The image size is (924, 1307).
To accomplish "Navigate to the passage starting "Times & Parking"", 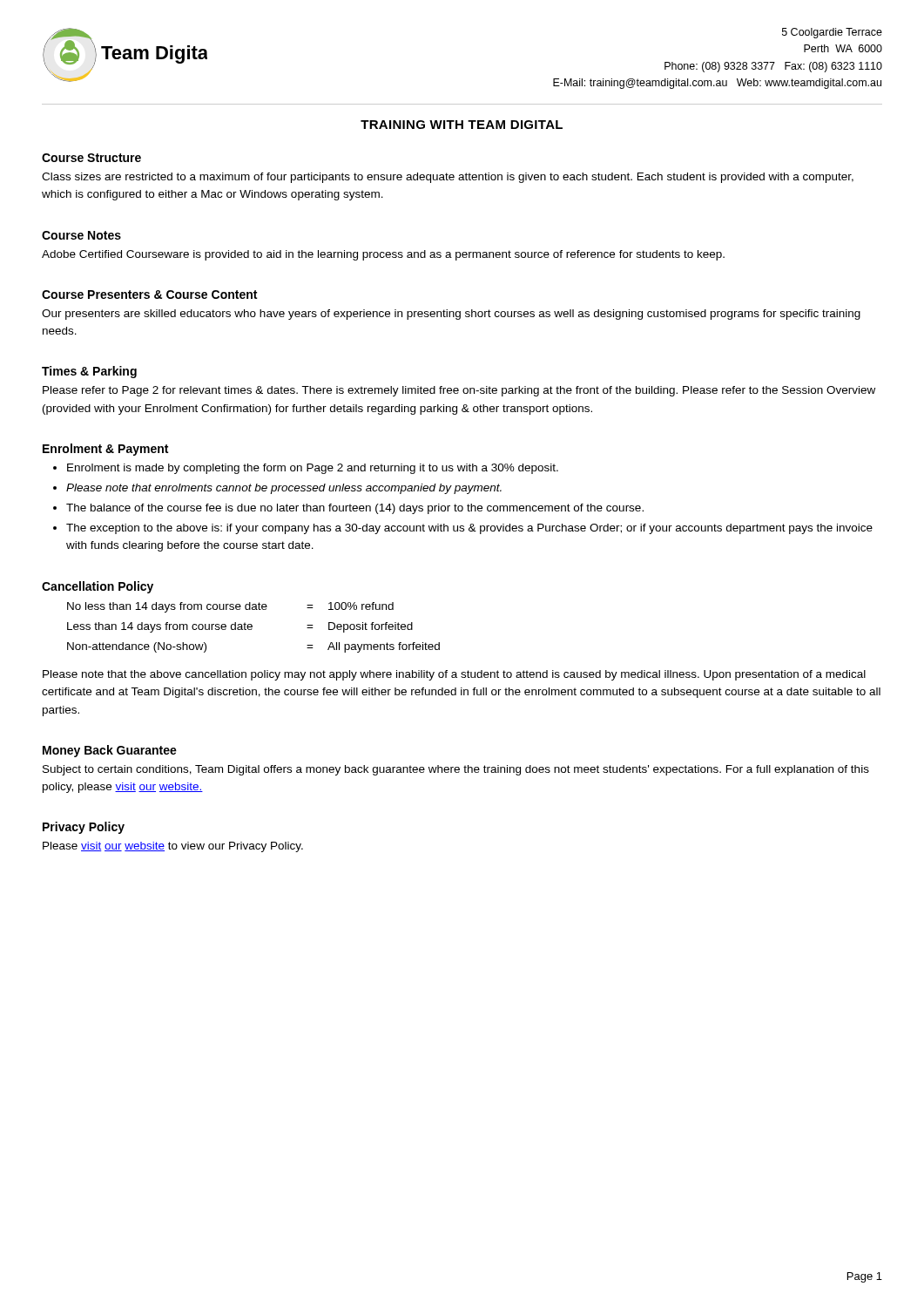I will pyautogui.click(x=89, y=371).
